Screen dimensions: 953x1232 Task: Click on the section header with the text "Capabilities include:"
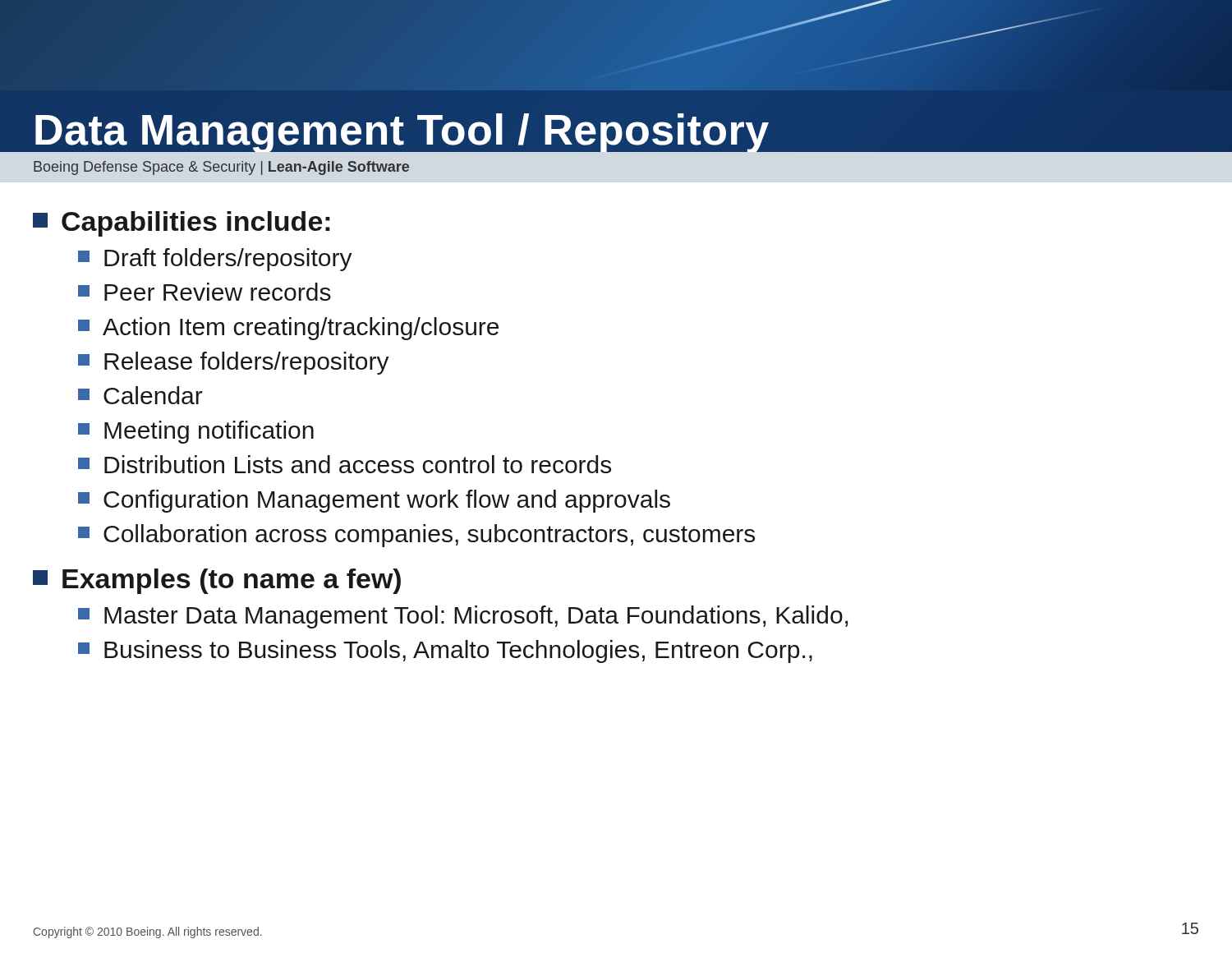(x=183, y=221)
